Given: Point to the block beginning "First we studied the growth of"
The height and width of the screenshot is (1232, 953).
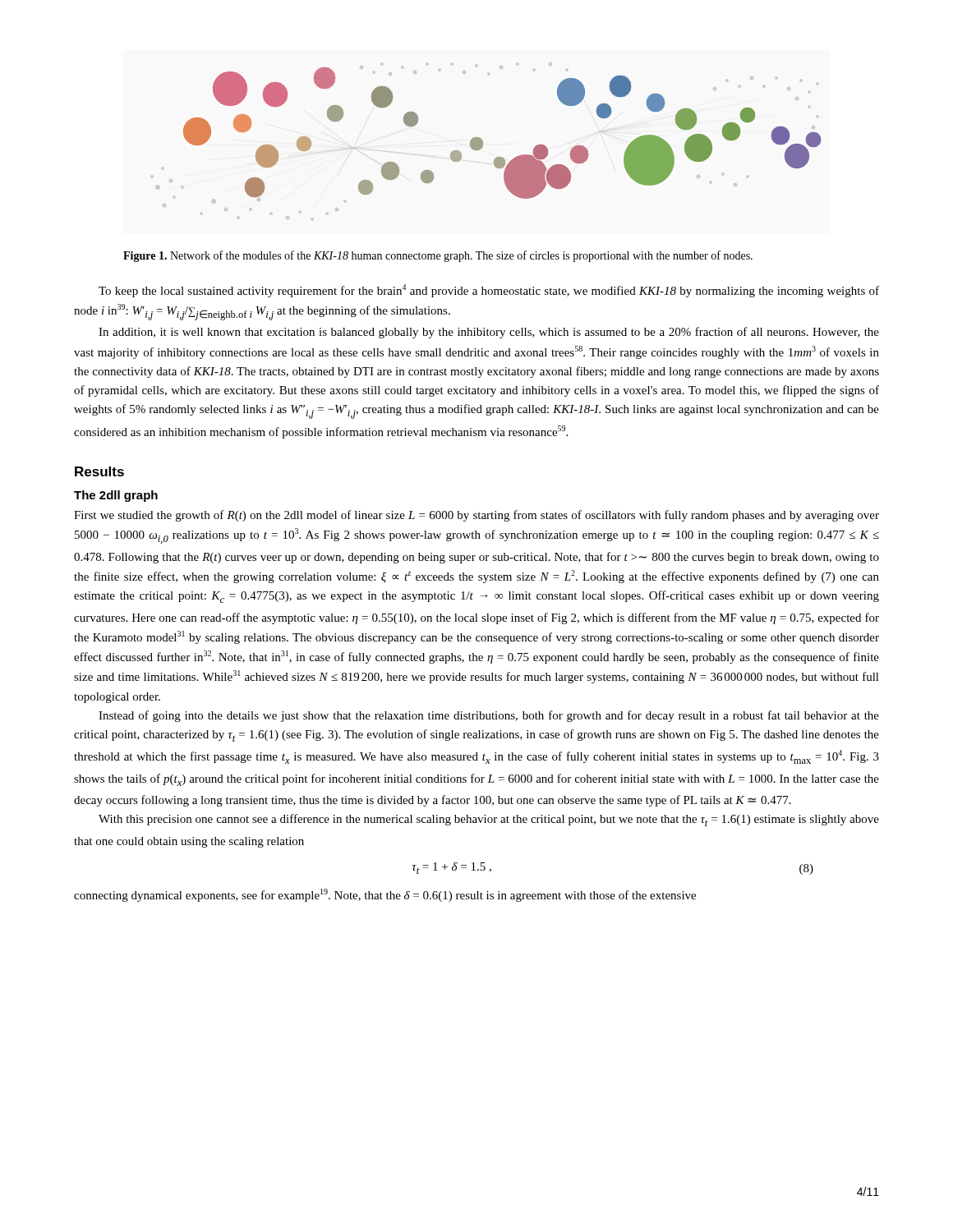Looking at the screenshot, I should click(x=476, y=606).
